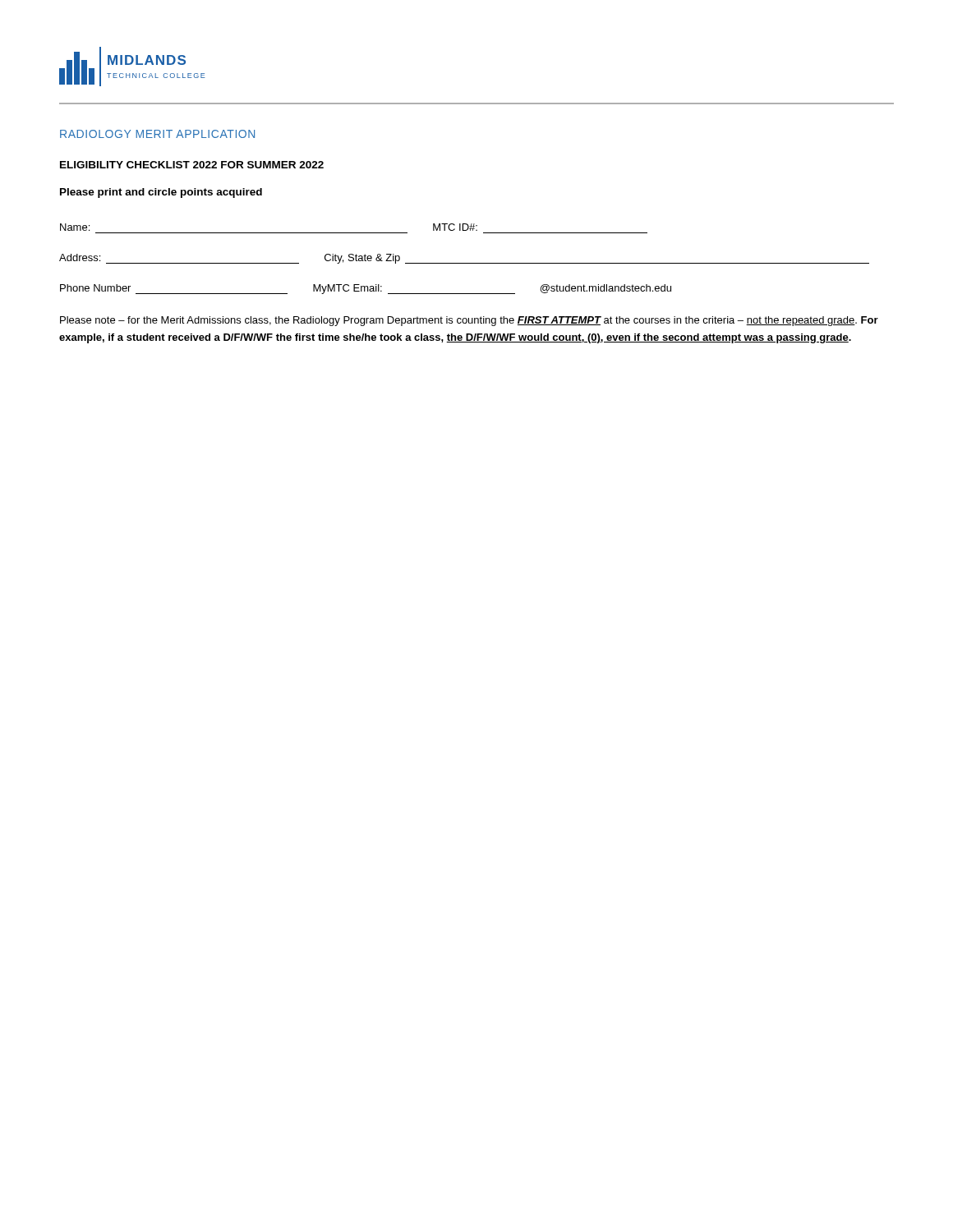Click on the region starting "Name: MTC ID#:"
The width and height of the screenshot is (953, 1232).
coord(353,227)
